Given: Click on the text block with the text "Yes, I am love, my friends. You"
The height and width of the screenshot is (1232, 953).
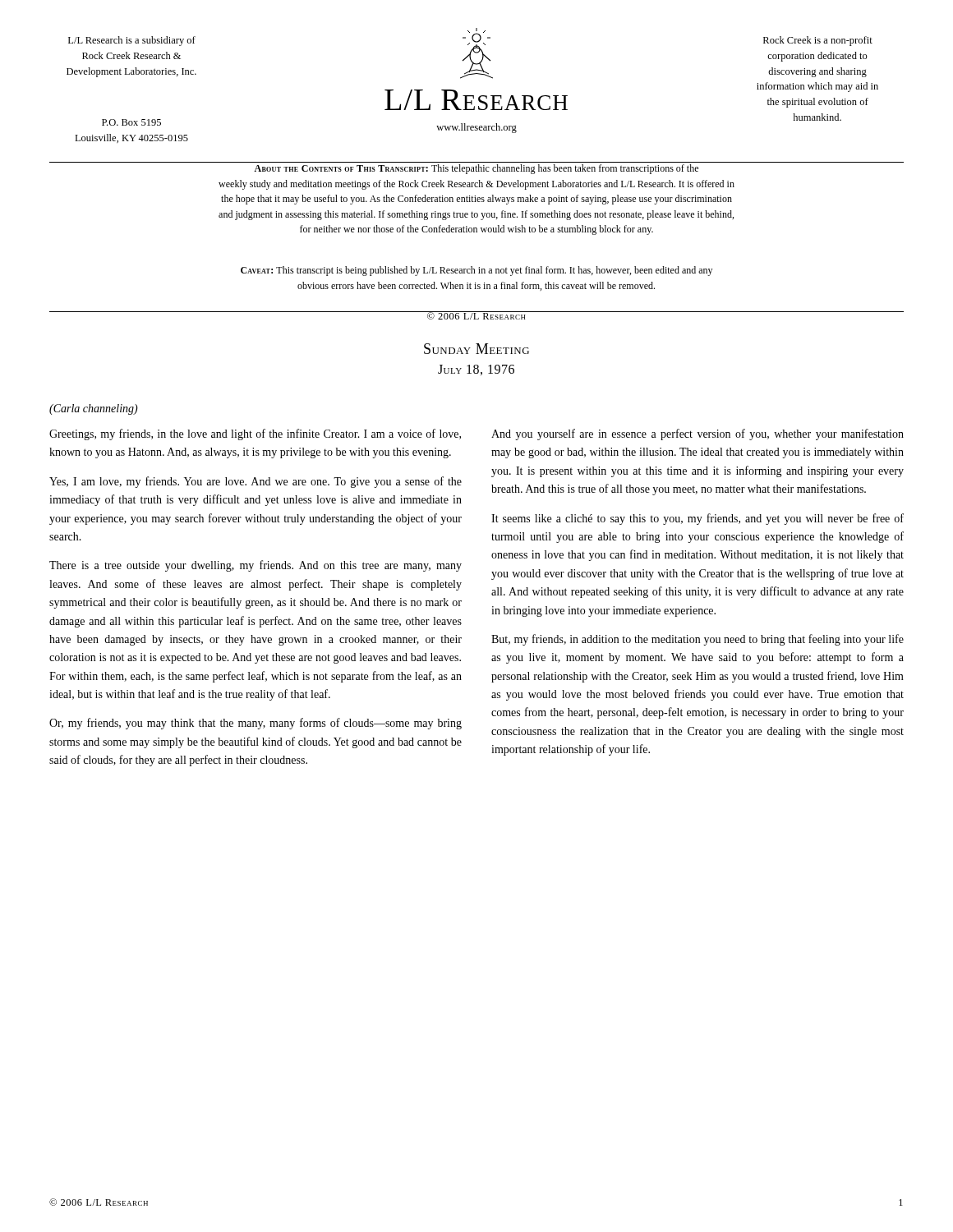Looking at the screenshot, I should point(255,510).
